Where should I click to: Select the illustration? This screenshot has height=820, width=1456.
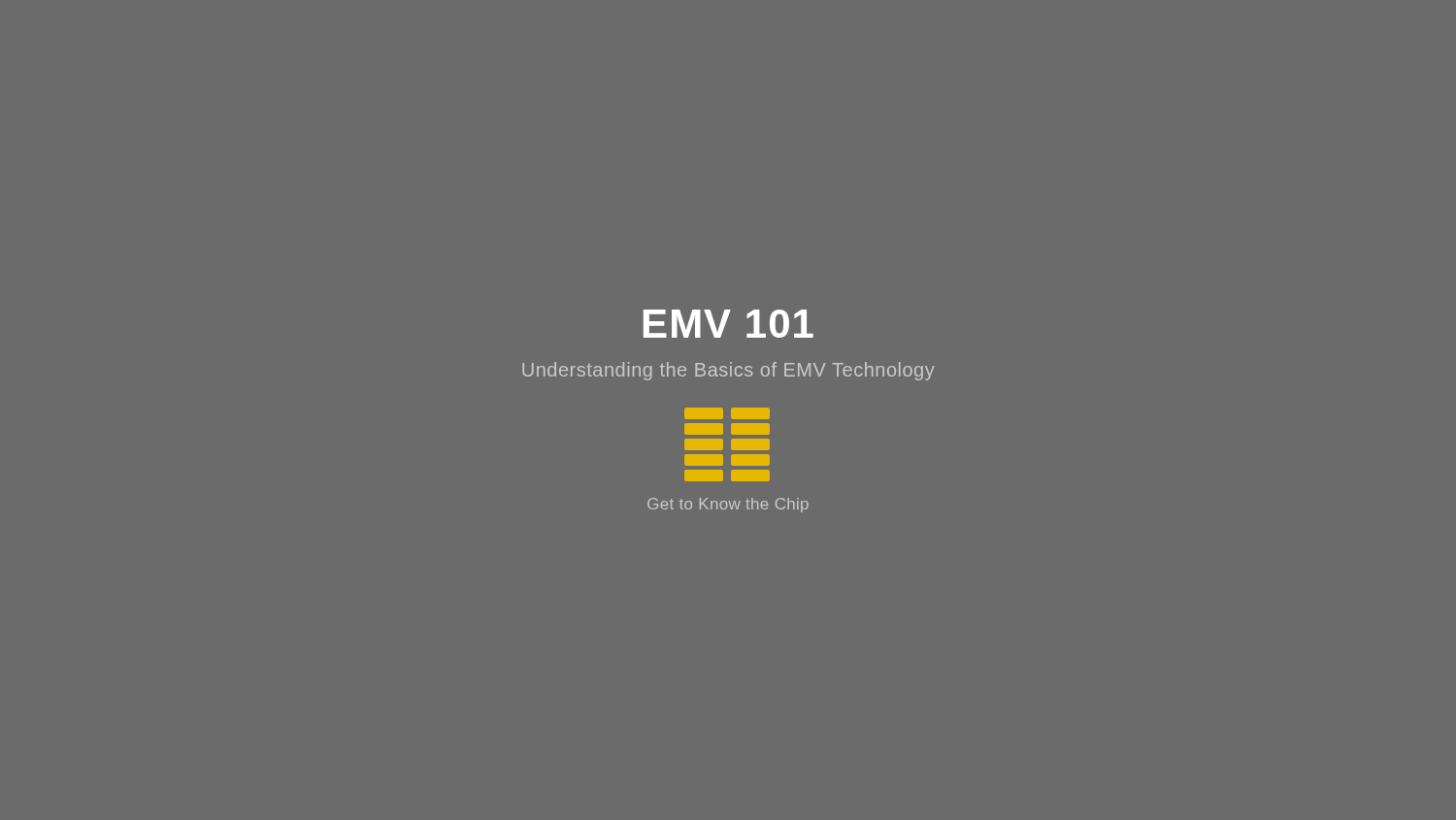pos(728,448)
